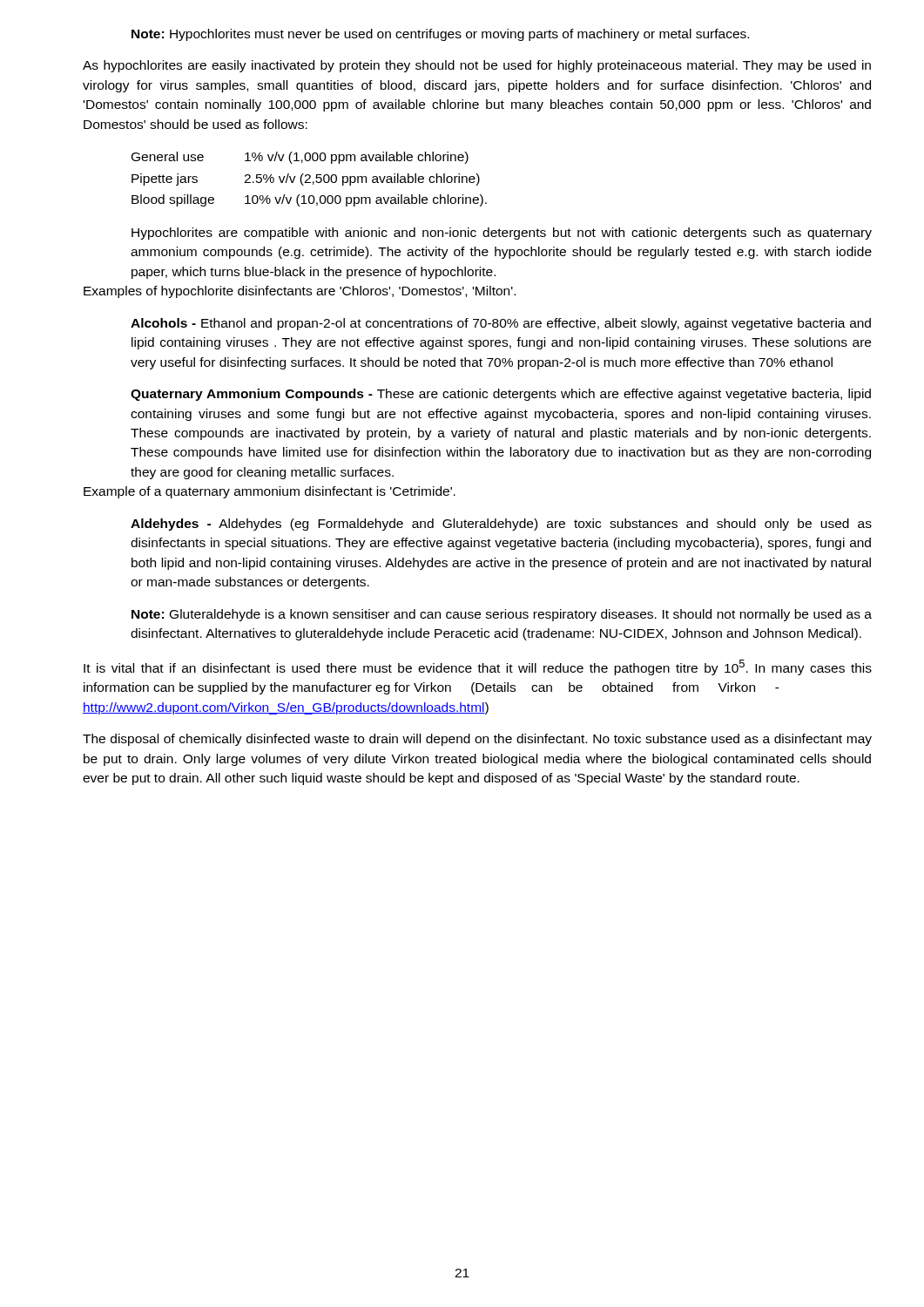Navigate to the passage starting "Hypochlorites are compatible"
Screen dimensions: 1307x924
(x=477, y=252)
